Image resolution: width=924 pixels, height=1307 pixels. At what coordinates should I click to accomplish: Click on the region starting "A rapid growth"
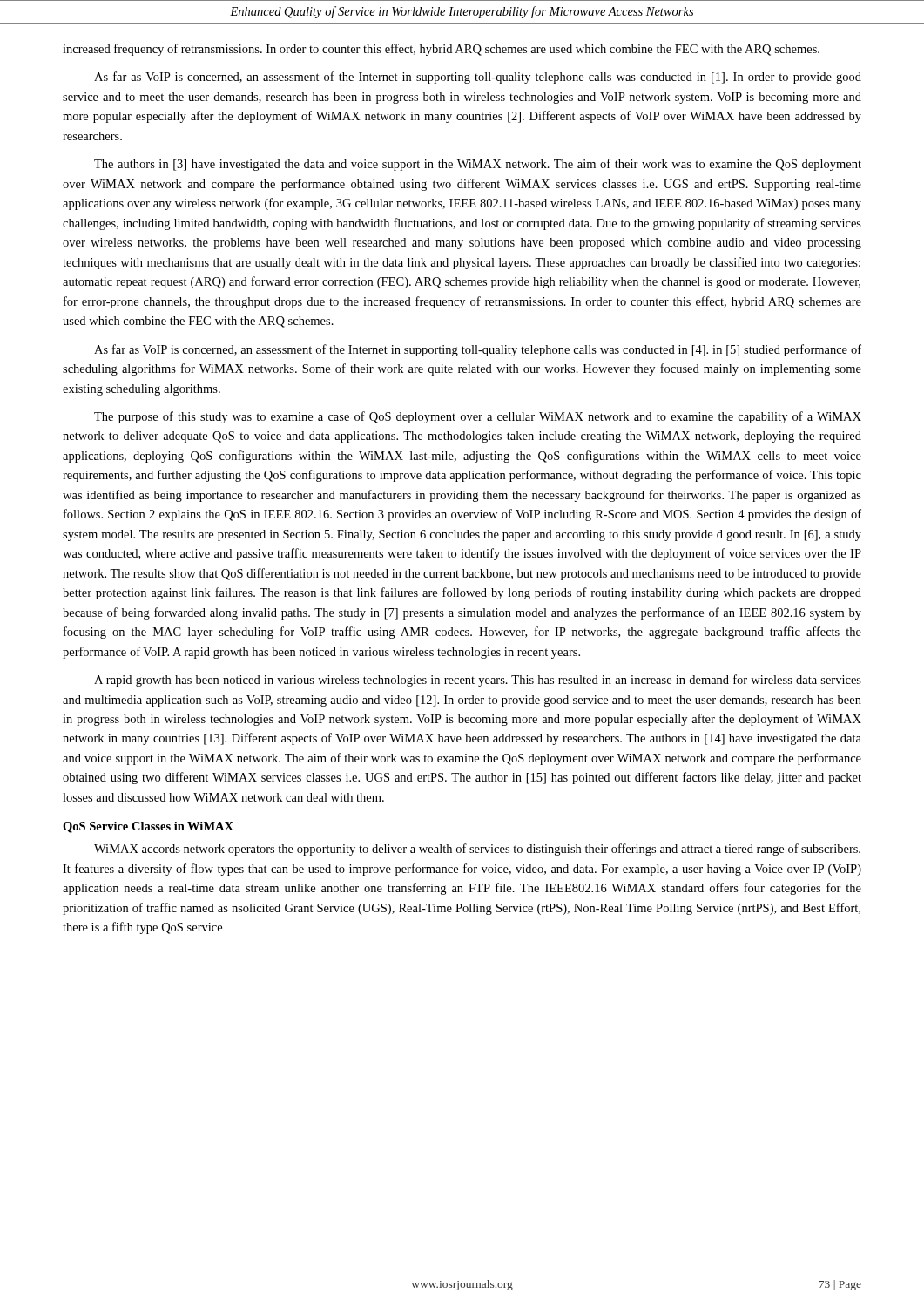[462, 738]
